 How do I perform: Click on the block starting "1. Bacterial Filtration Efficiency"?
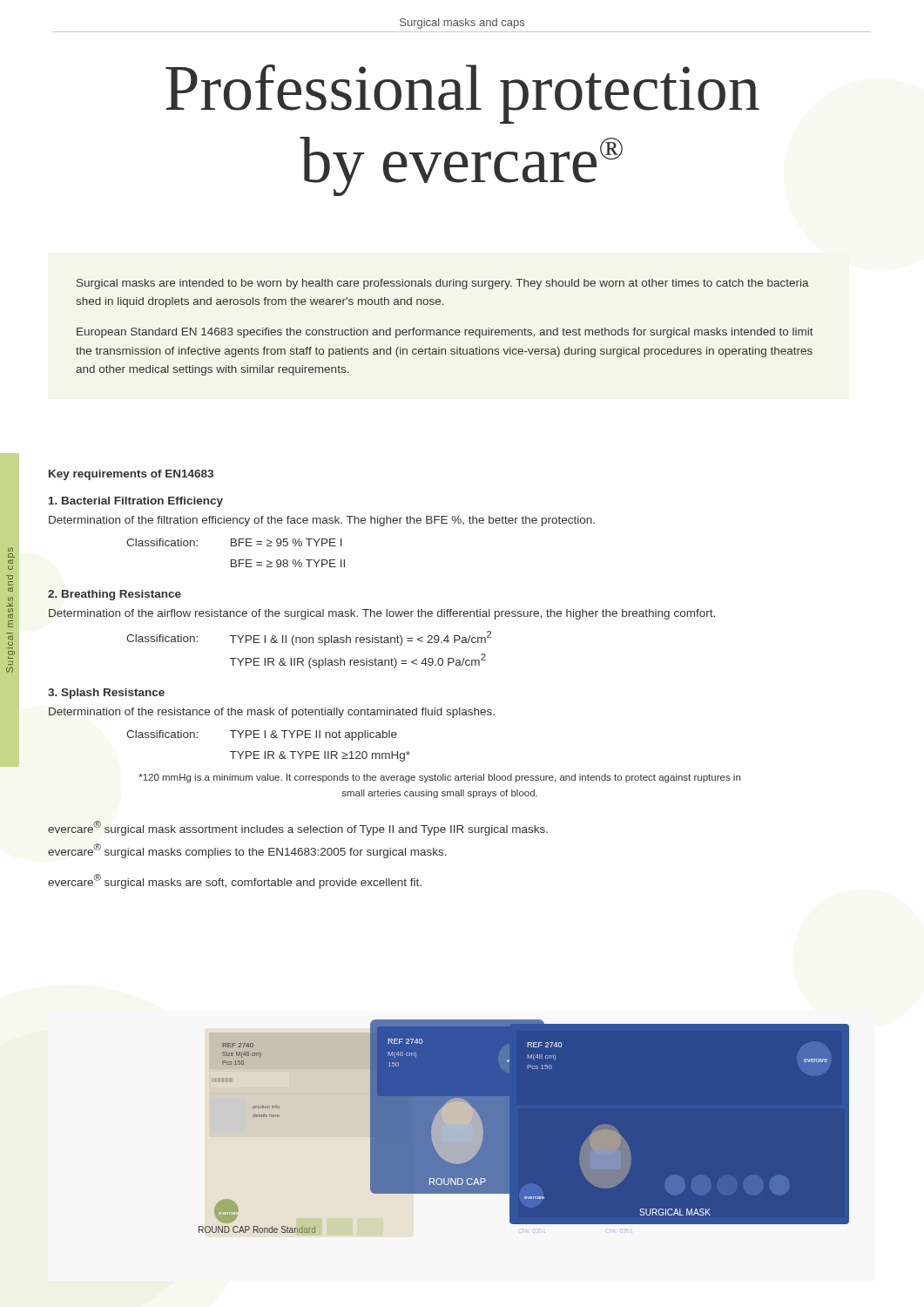pyautogui.click(x=135, y=501)
